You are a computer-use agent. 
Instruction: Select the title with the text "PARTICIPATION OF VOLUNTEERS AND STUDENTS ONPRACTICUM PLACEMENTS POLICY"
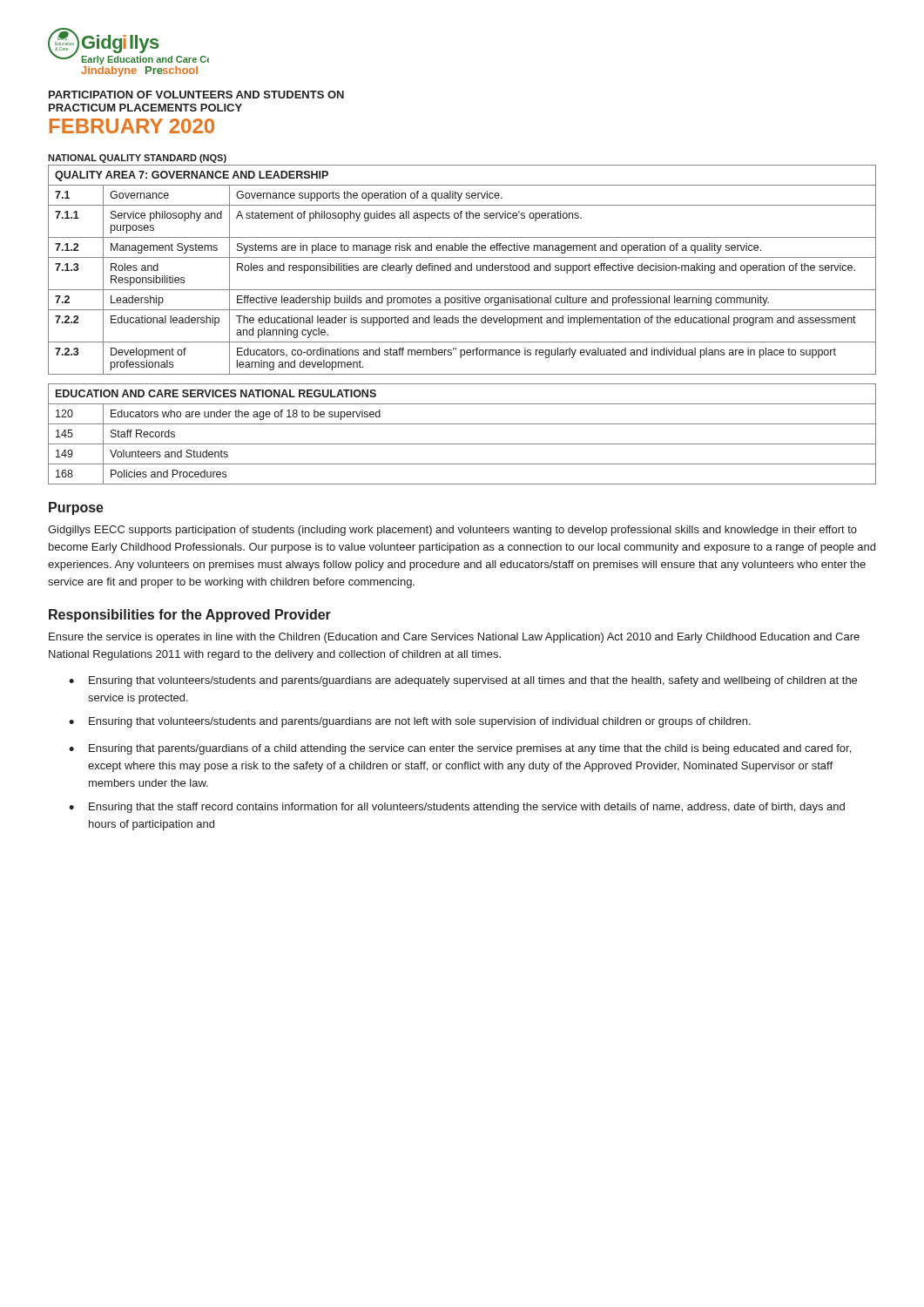(196, 95)
